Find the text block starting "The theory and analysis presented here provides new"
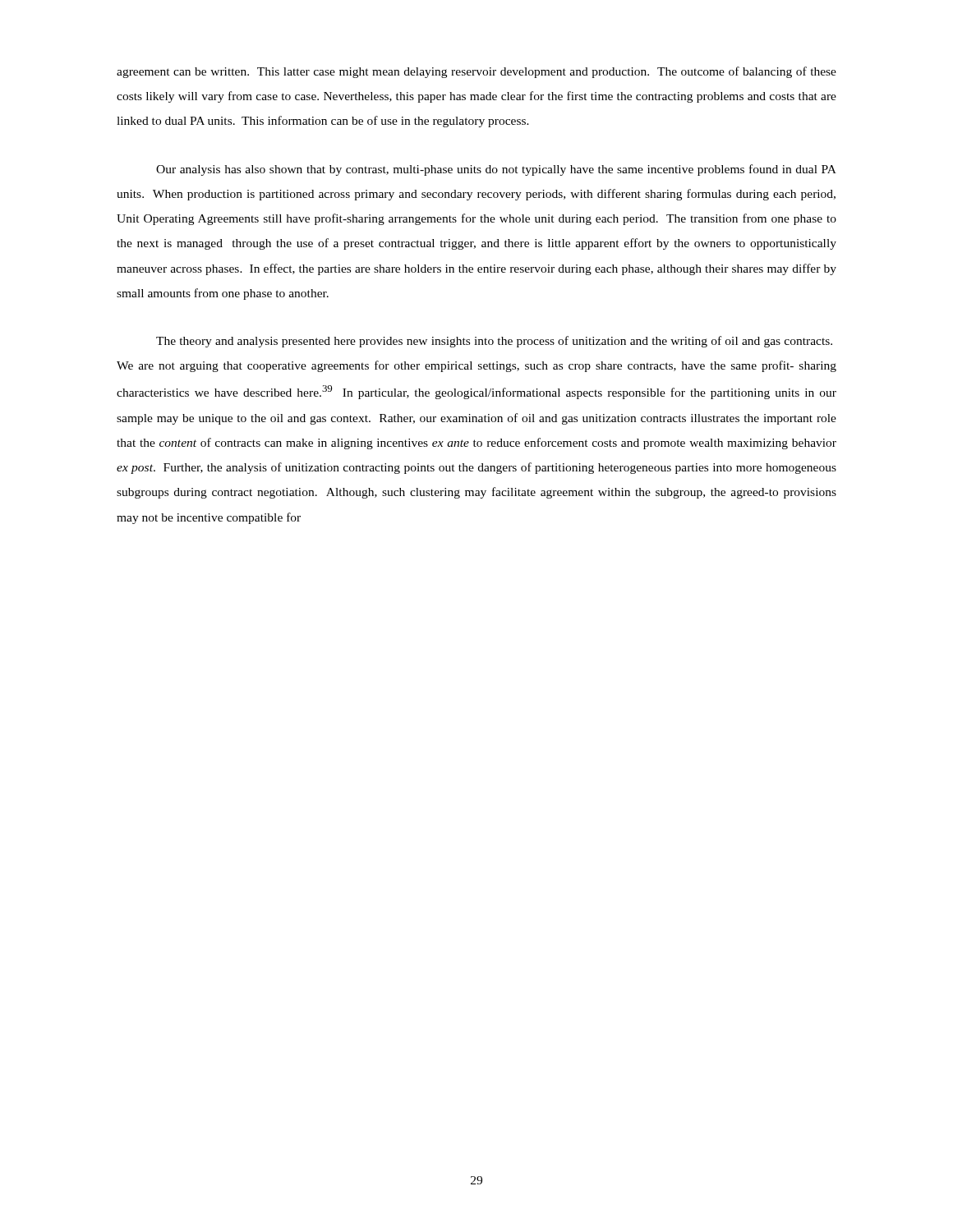953x1232 pixels. coord(476,429)
